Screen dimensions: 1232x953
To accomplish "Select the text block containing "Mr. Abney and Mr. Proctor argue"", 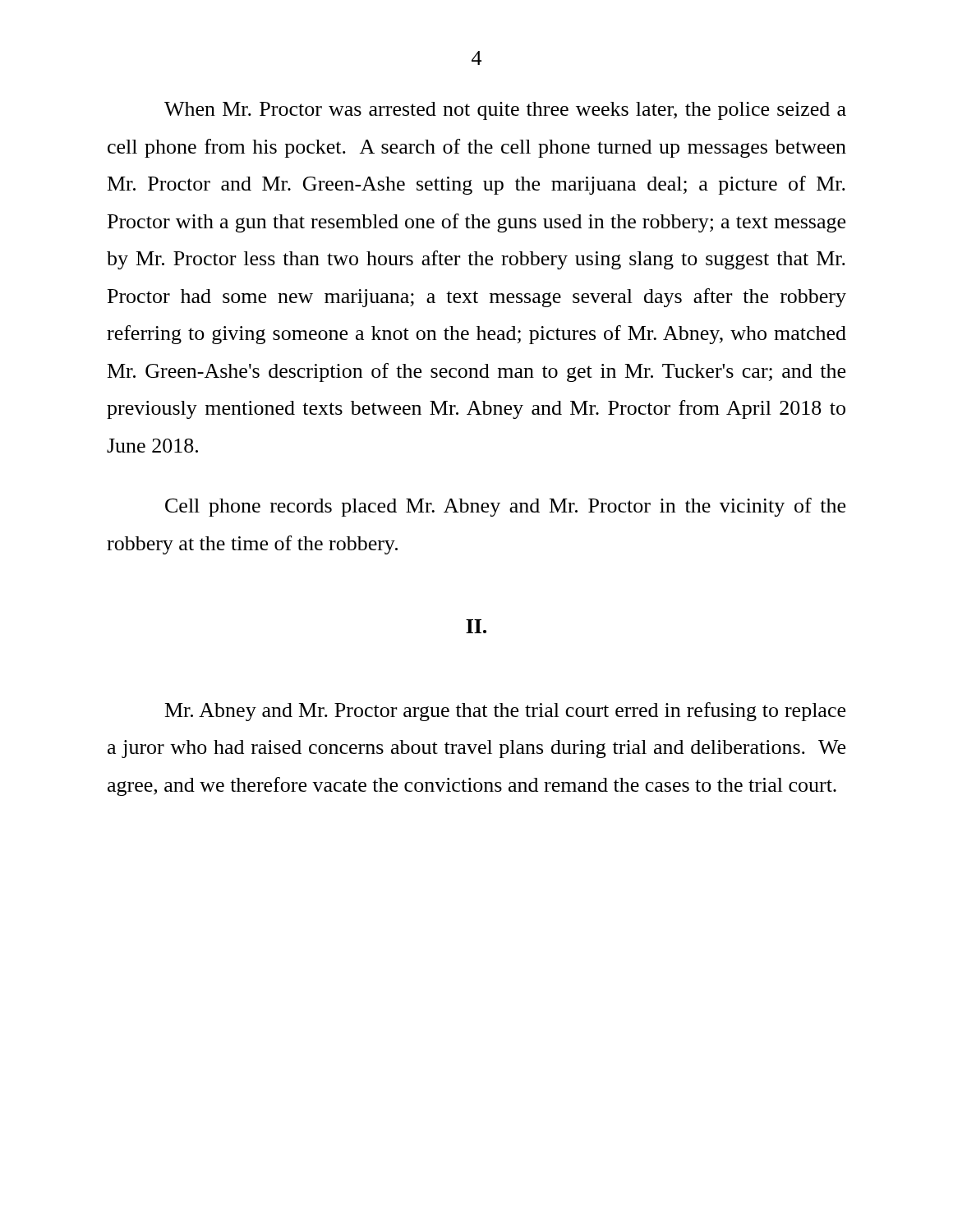I will (x=476, y=747).
